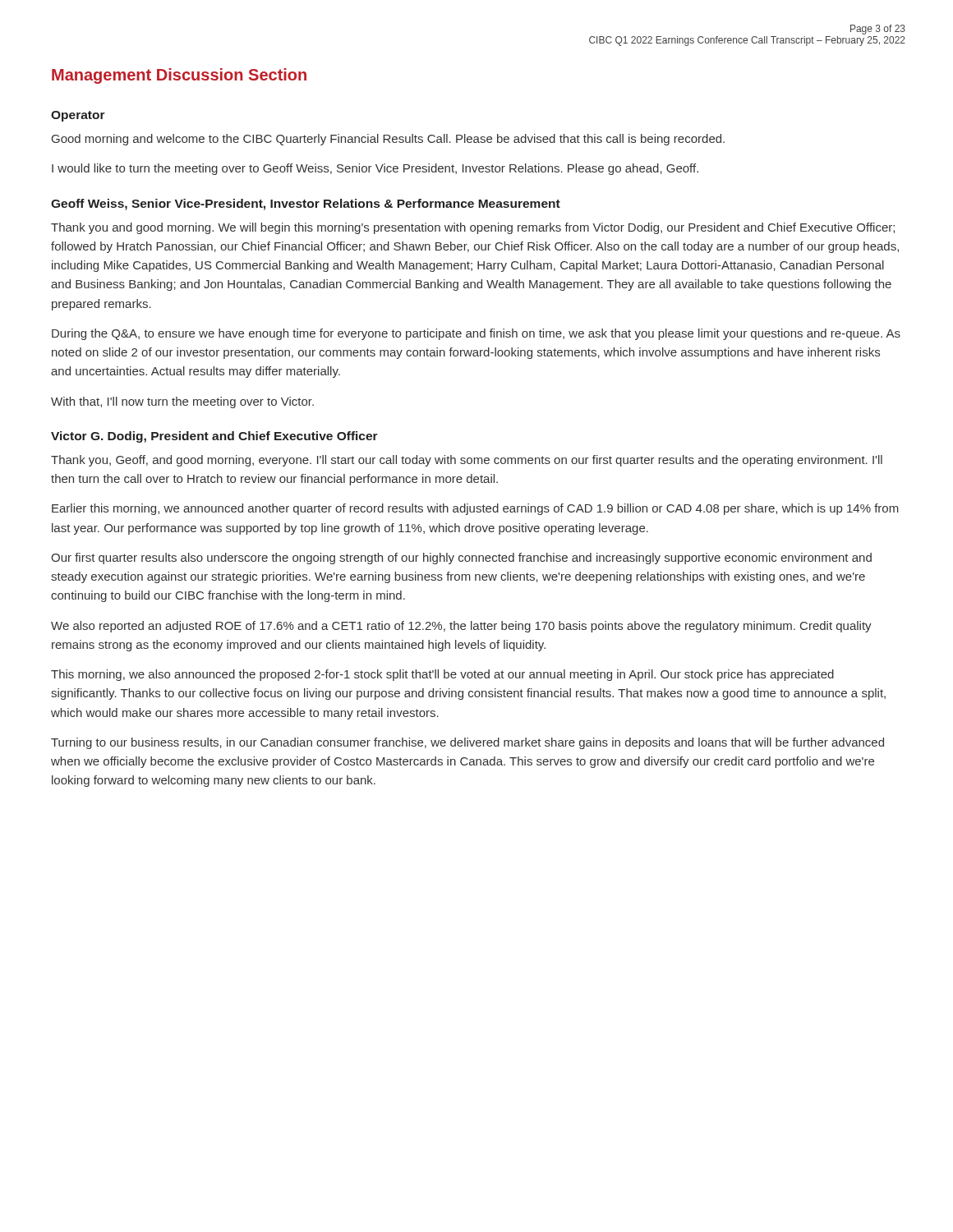Click on the text starting "Geoff Weiss, Senior Vice-President, Investor Relations & Performance"
Image resolution: width=953 pixels, height=1232 pixels.
[305, 203]
